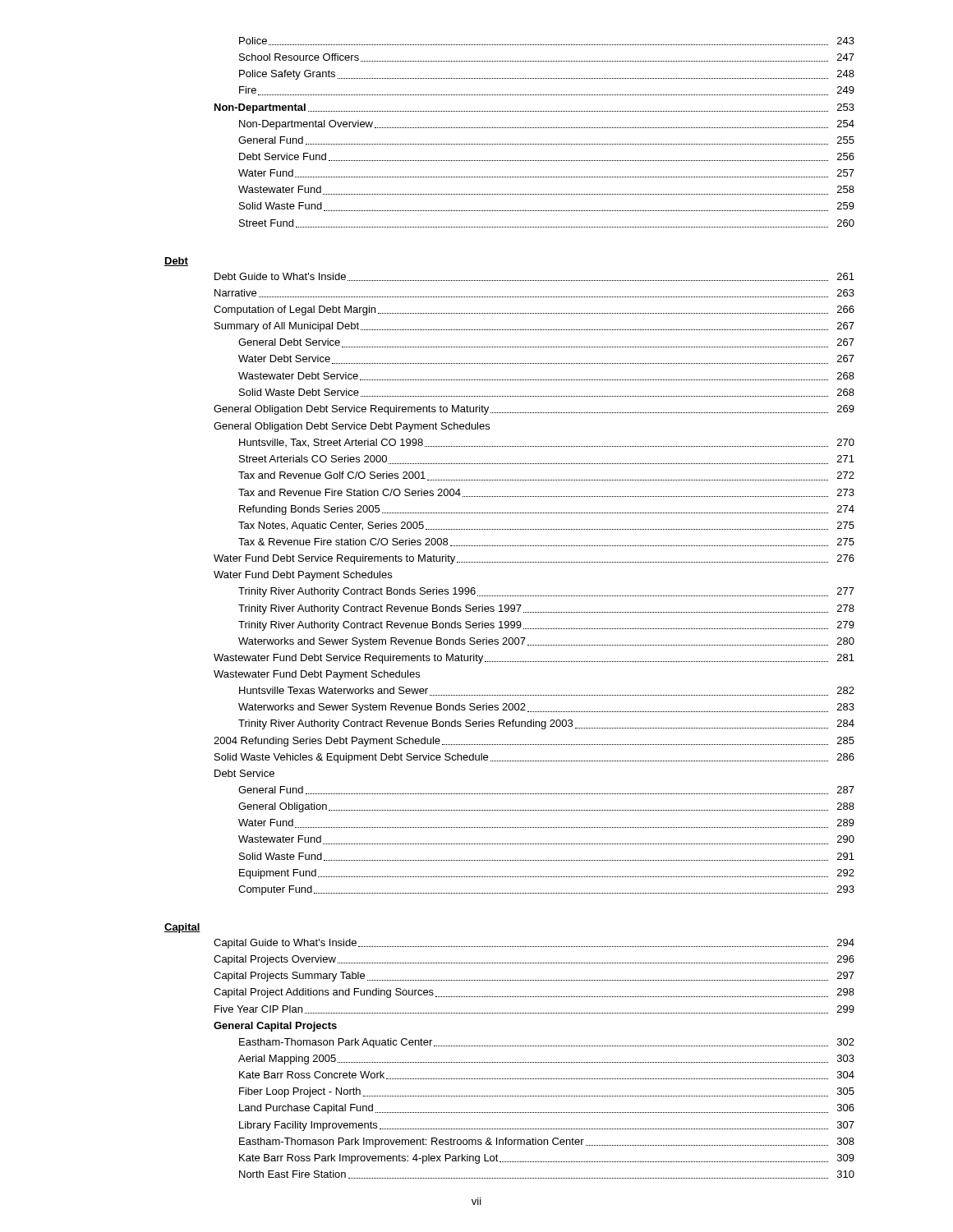This screenshot has width=953, height=1232.
Task: Locate the region starting "Non-Departmental Overview254"
Action: click(546, 124)
